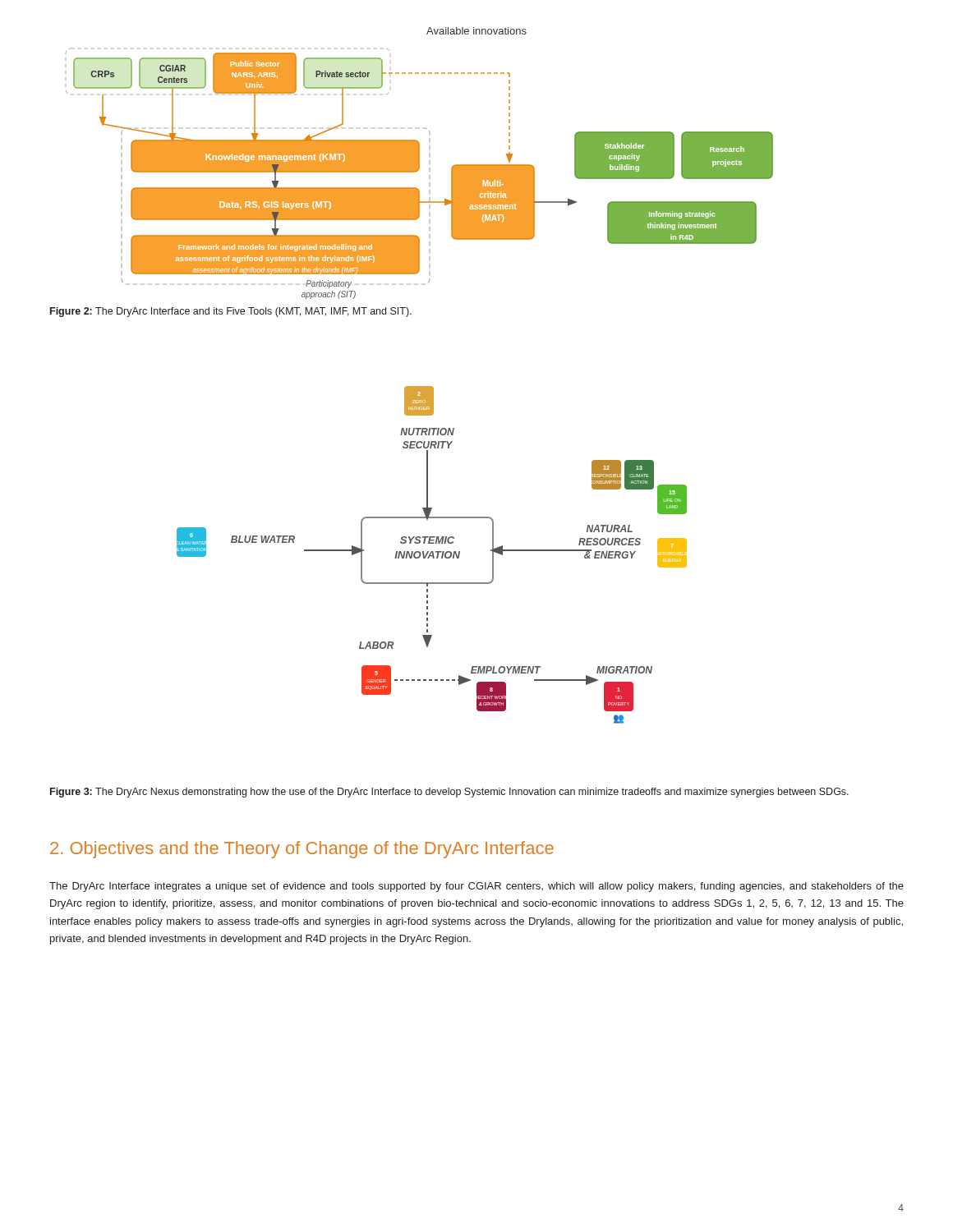This screenshot has width=953, height=1232.
Task: Find the region starting "The DryArc Interface integrates a unique set of"
Action: point(476,912)
